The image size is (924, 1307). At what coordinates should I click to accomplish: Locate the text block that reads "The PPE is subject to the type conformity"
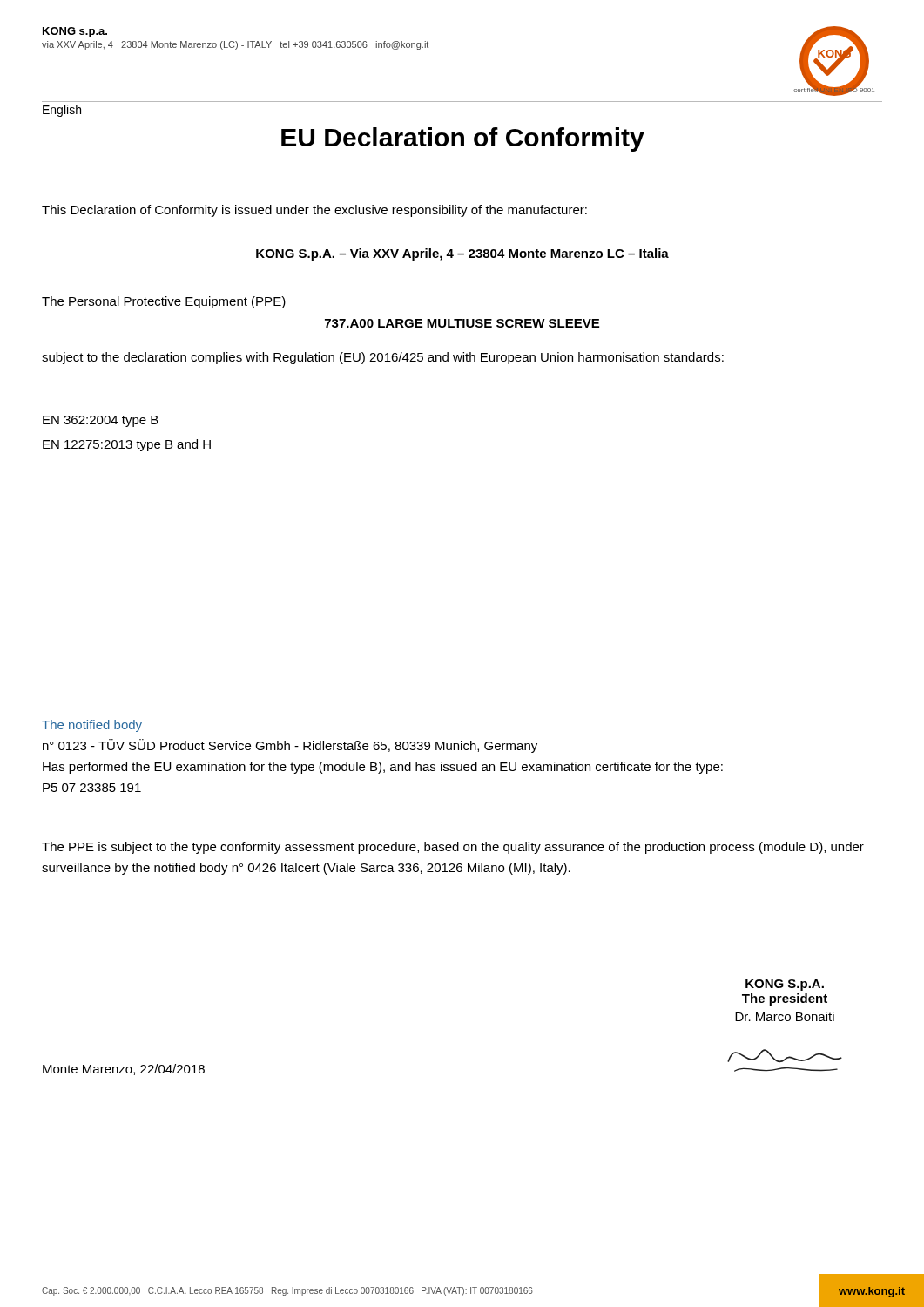453,857
